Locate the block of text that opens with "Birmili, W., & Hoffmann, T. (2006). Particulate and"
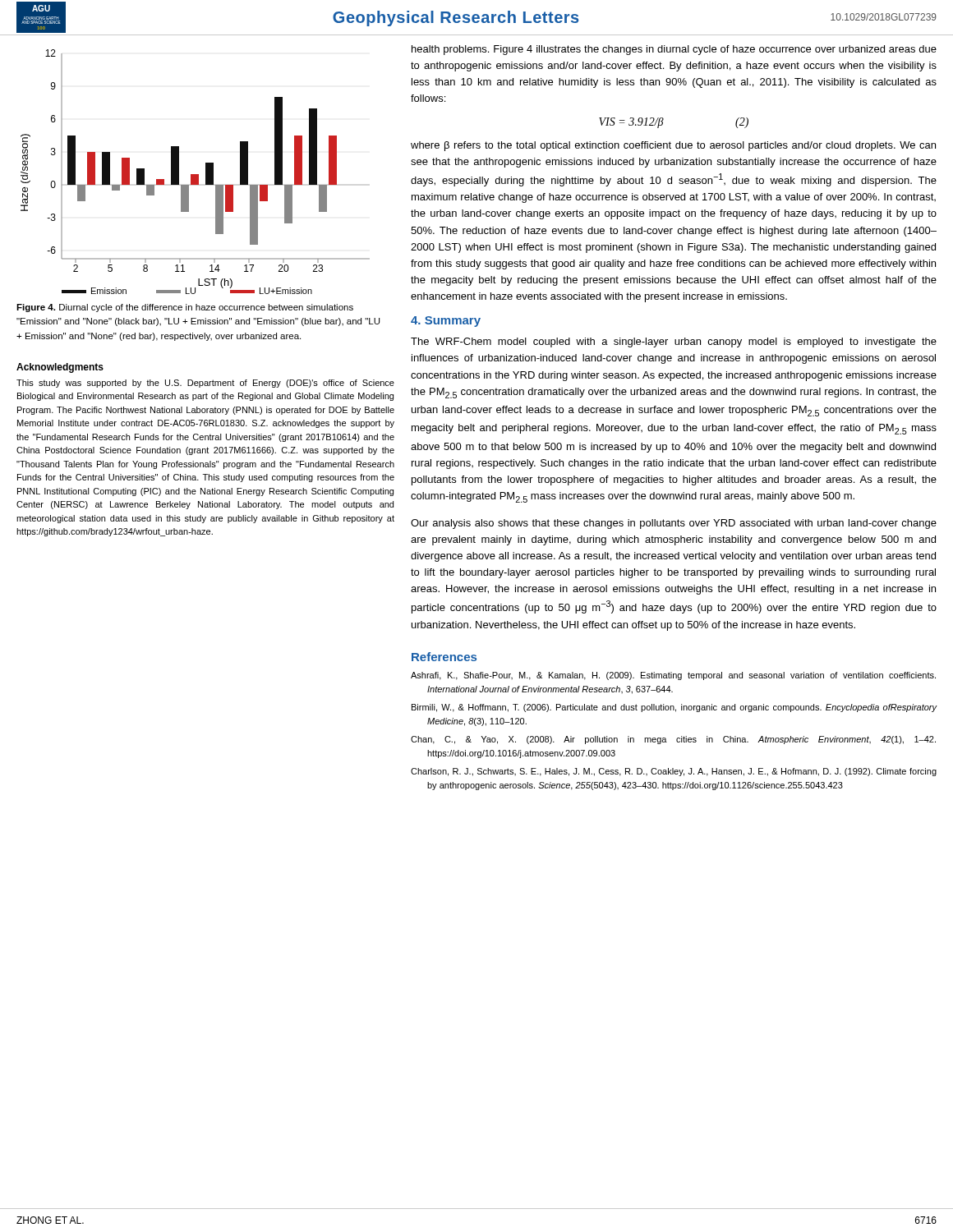The height and width of the screenshot is (1232, 953). point(674,714)
